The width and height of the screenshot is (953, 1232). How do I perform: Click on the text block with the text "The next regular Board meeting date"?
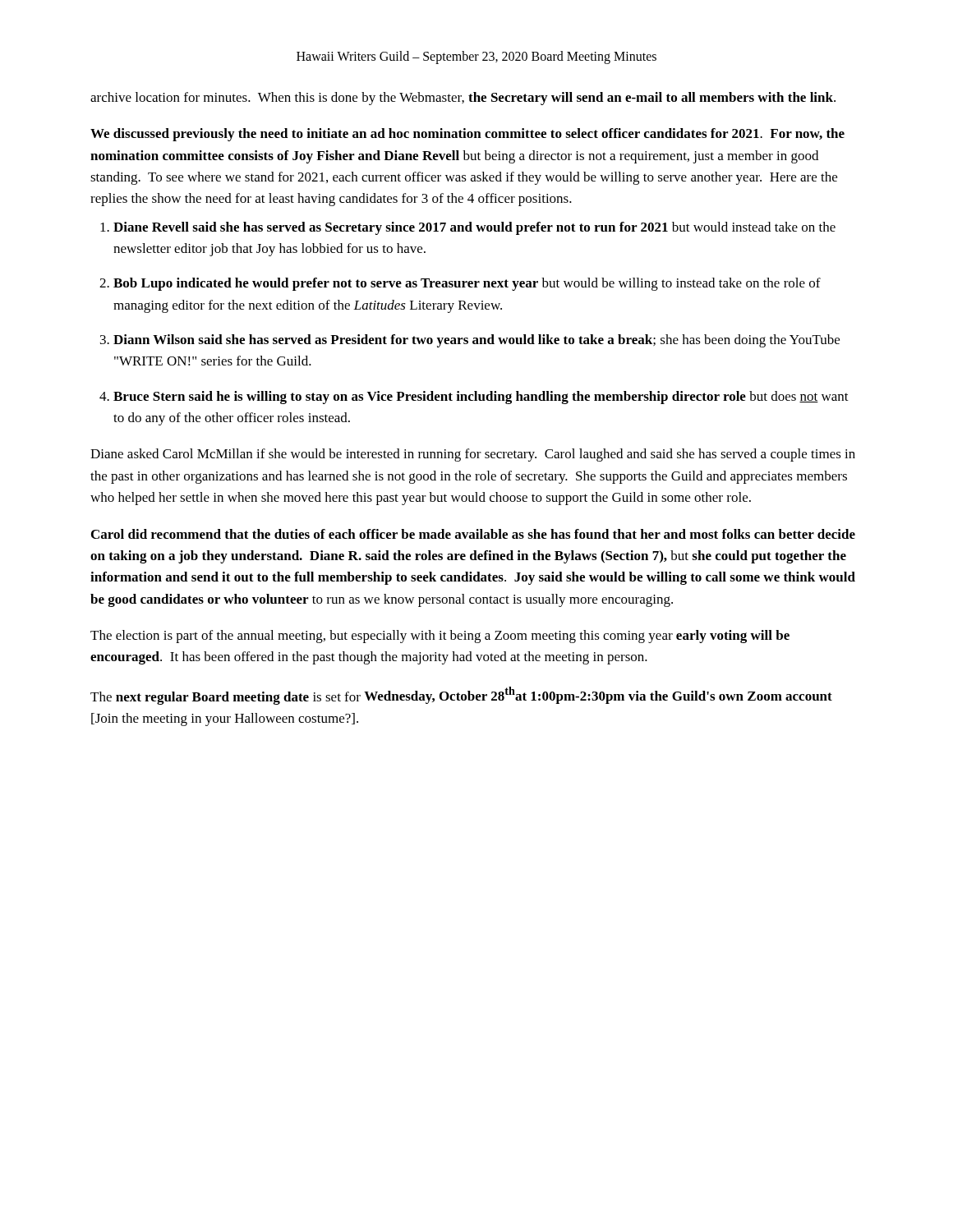pyautogui.click(x=461, y=705)
